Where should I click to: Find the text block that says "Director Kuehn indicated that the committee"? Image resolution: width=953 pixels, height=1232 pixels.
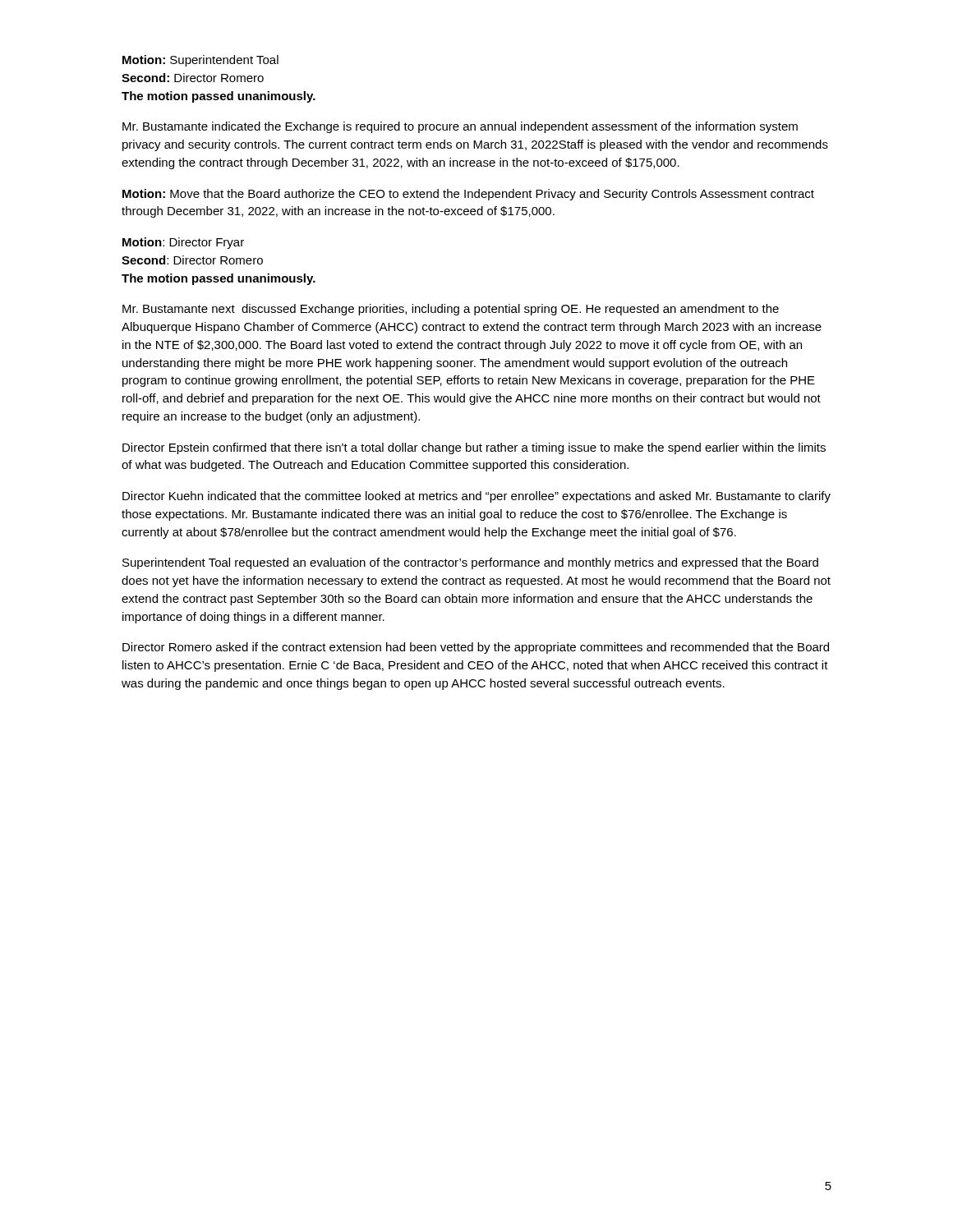(x=476, y=514)
